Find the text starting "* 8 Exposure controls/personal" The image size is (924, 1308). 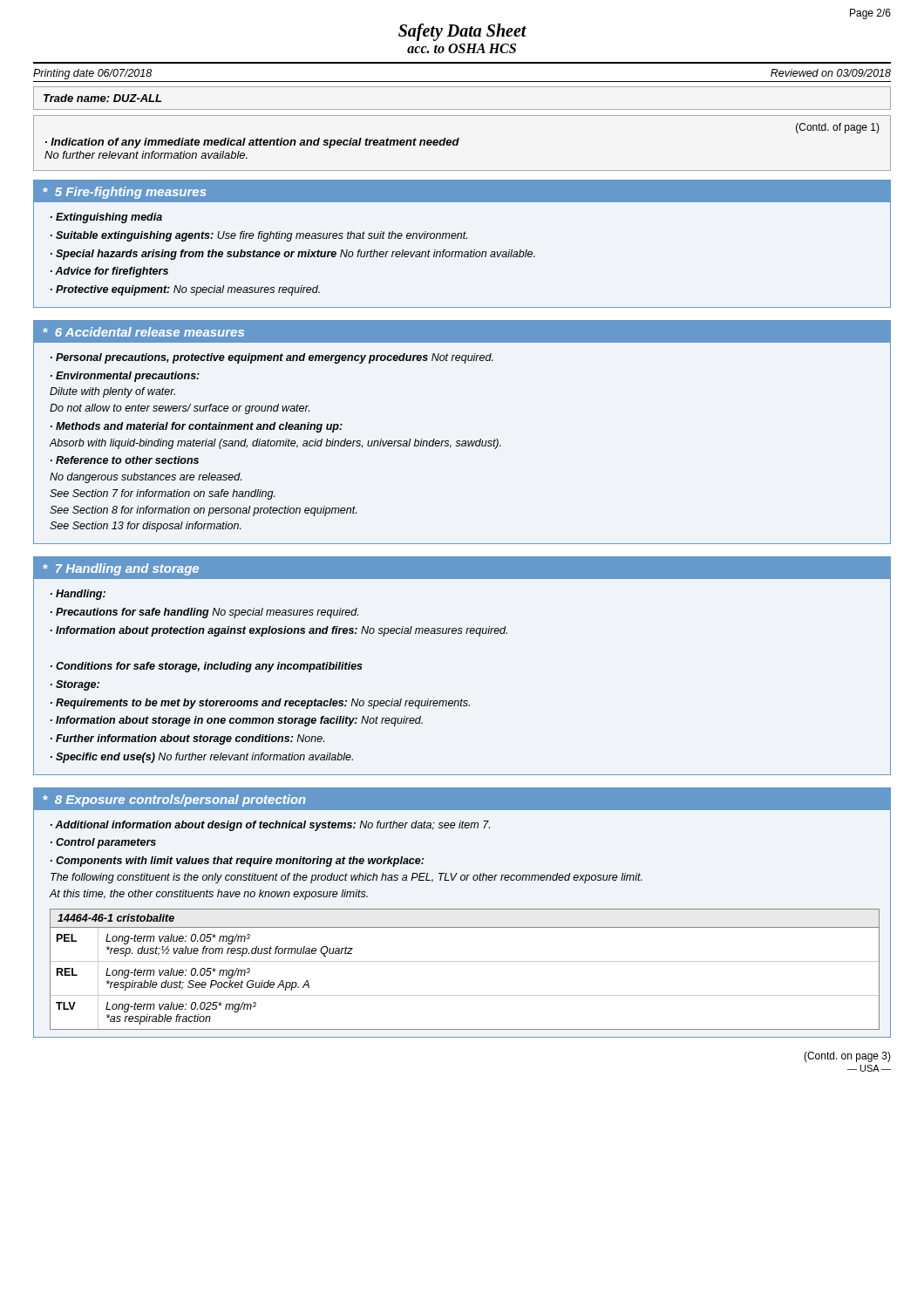(462, 912)
